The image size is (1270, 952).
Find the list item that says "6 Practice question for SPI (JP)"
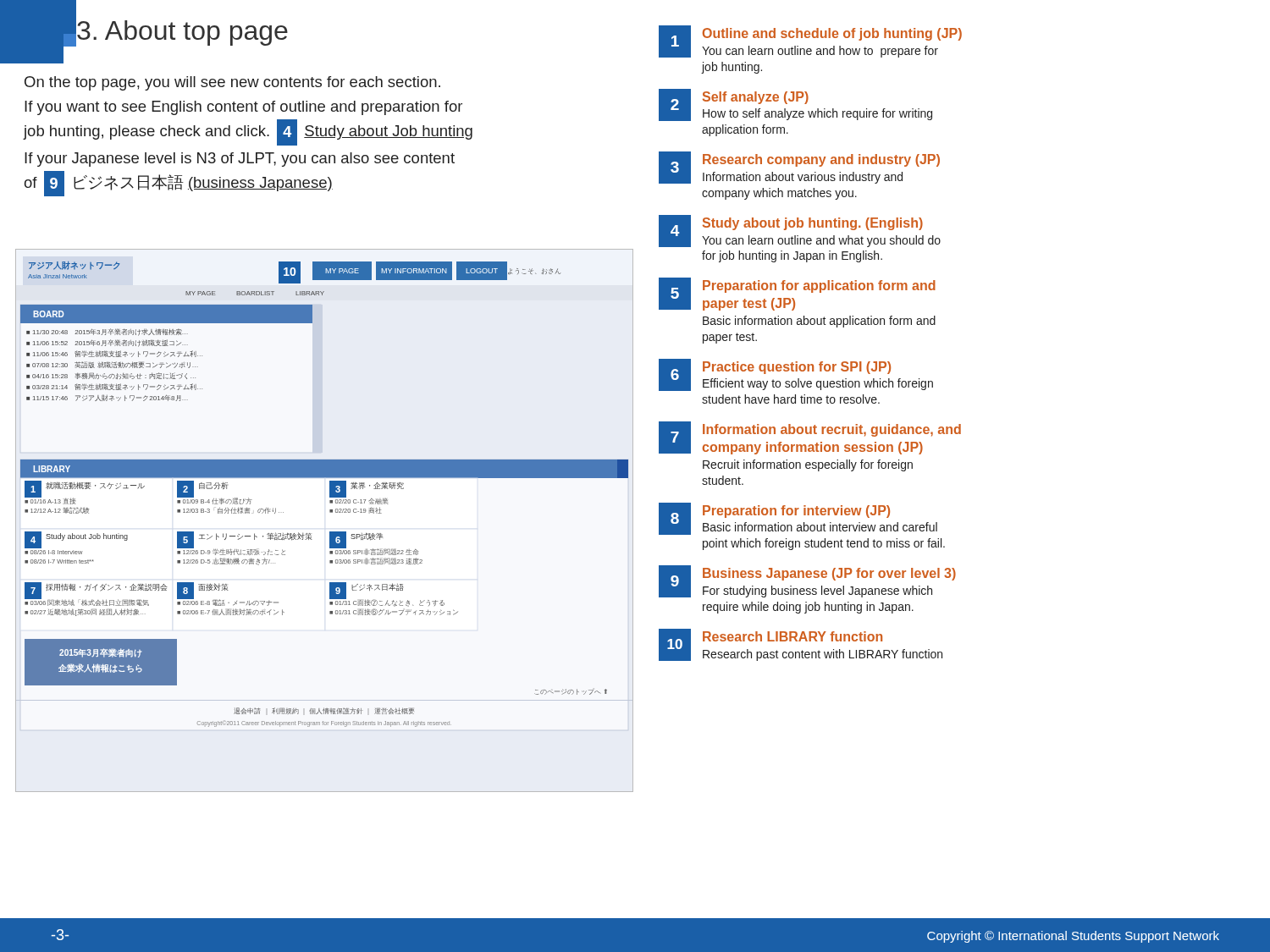796,383
